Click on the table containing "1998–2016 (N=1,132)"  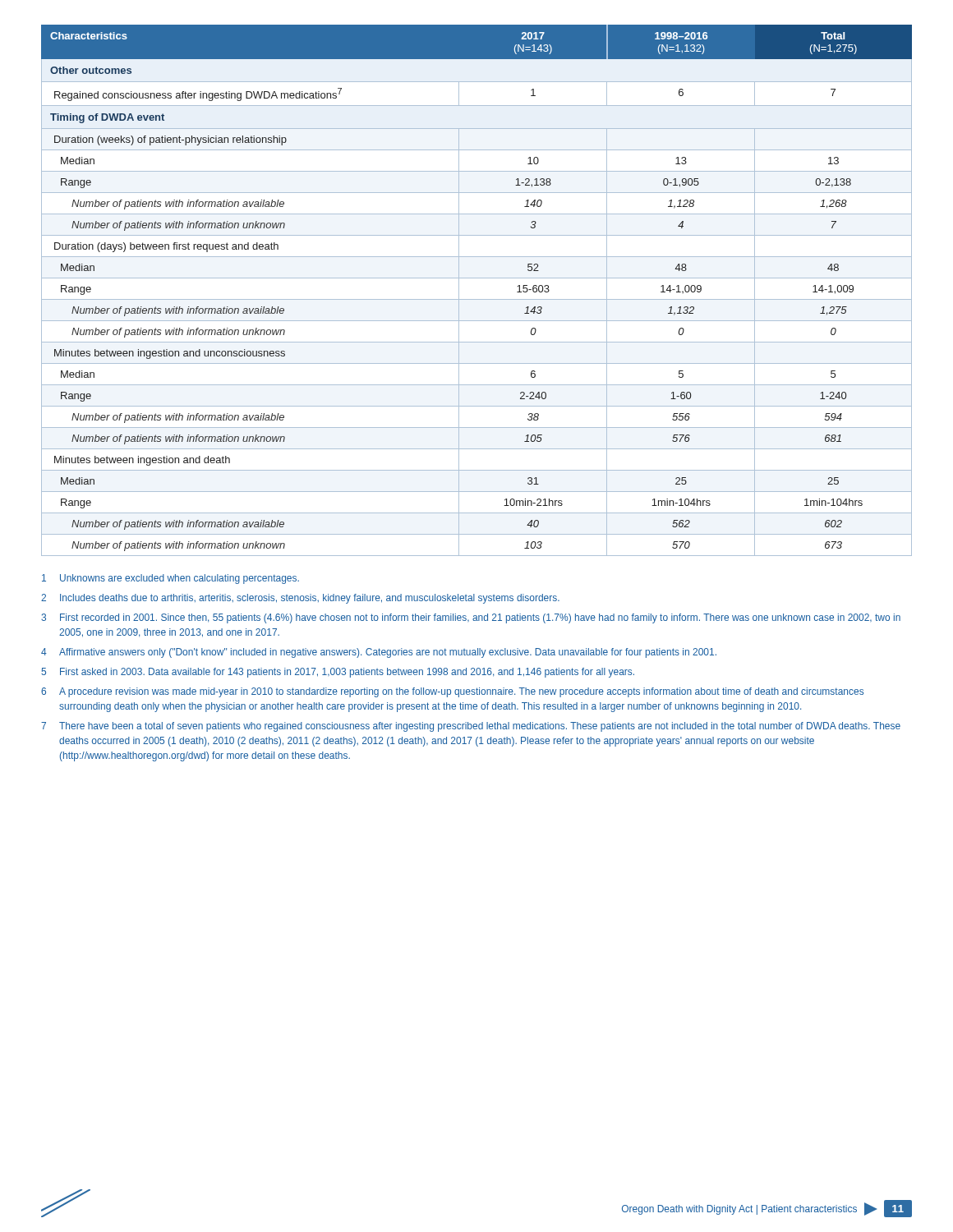coord(476,291)
